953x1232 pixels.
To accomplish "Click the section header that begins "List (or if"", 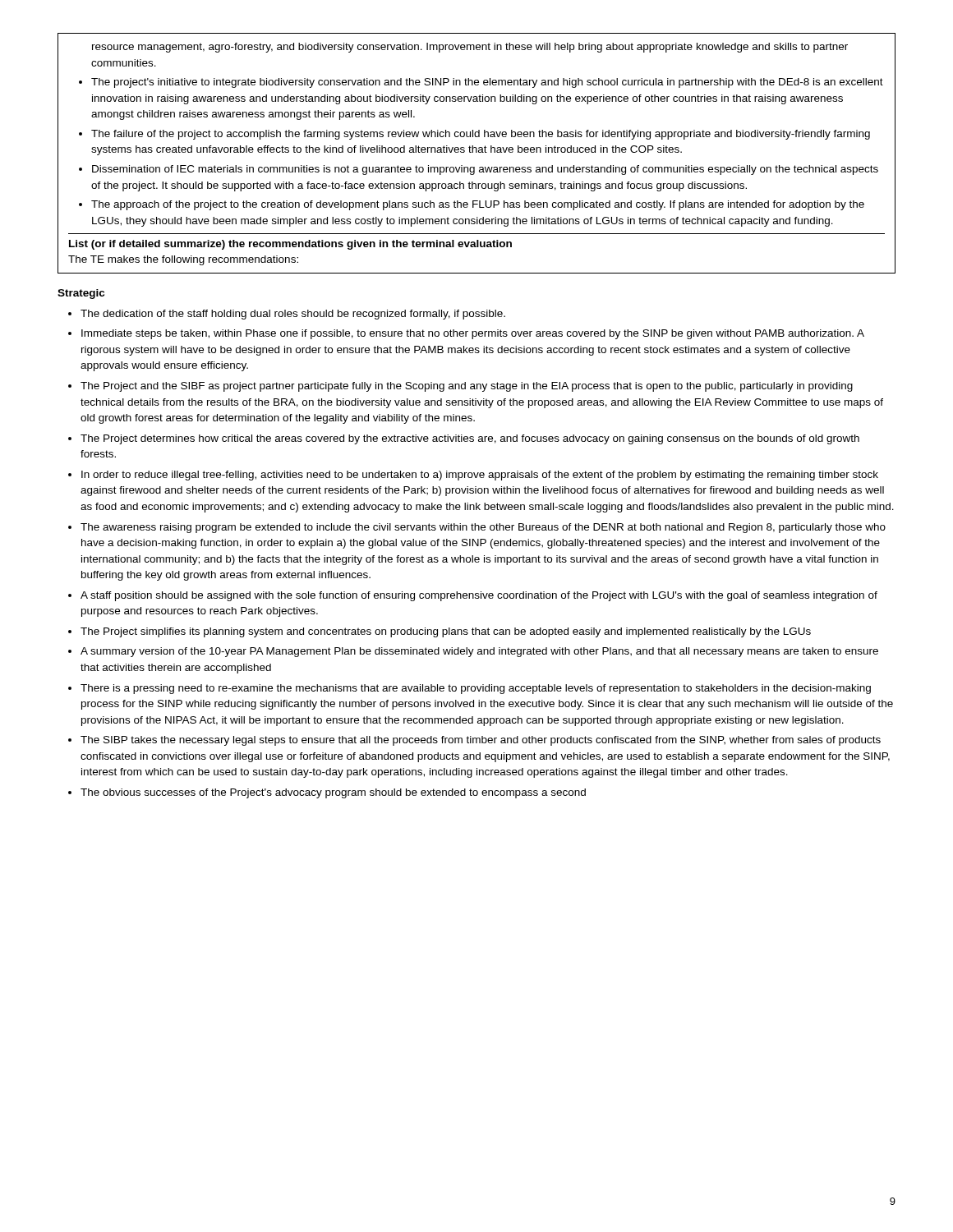I will tap(290, 244).
